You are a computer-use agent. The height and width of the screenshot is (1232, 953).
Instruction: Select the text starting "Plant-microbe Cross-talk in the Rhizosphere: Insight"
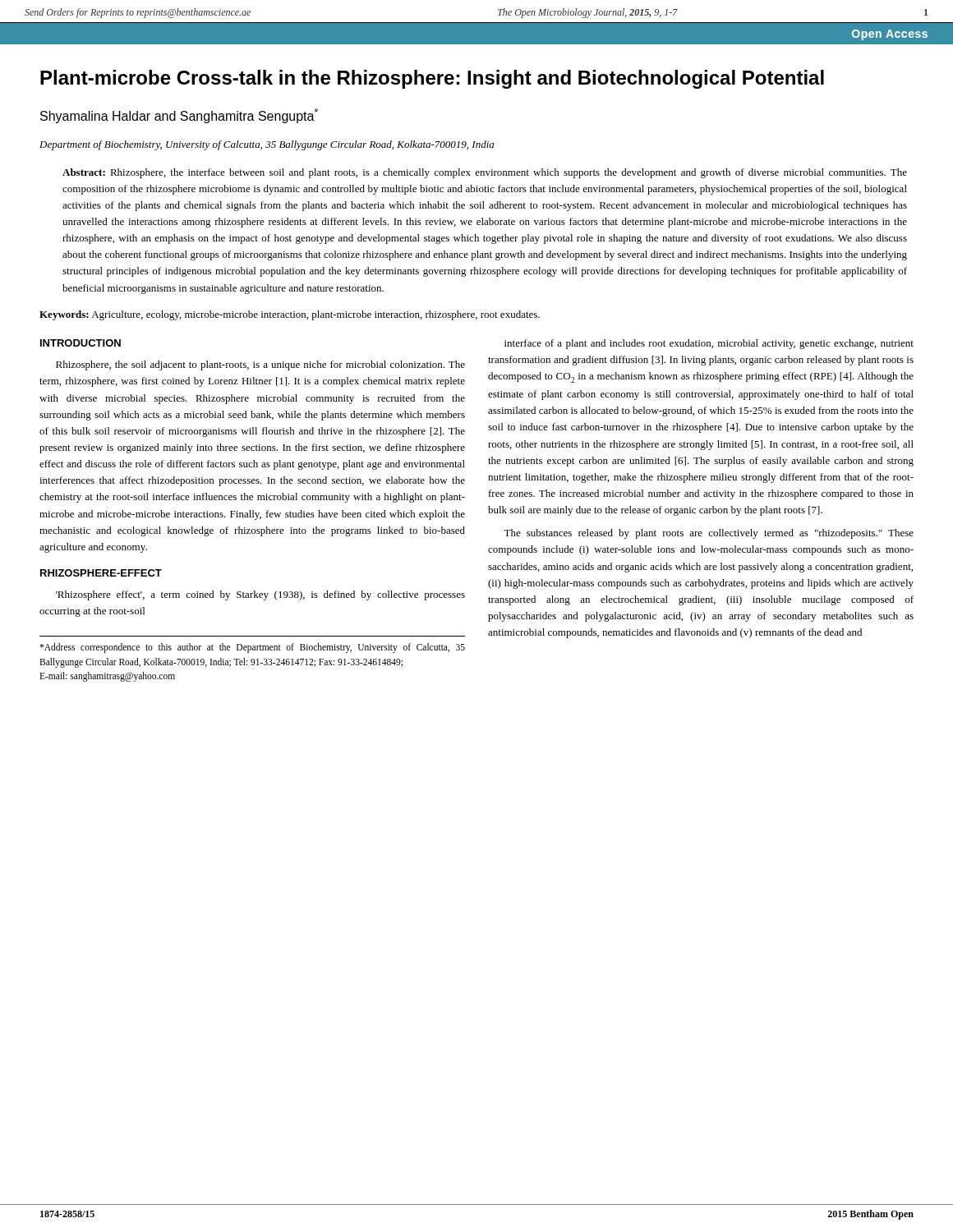[432, 78]
